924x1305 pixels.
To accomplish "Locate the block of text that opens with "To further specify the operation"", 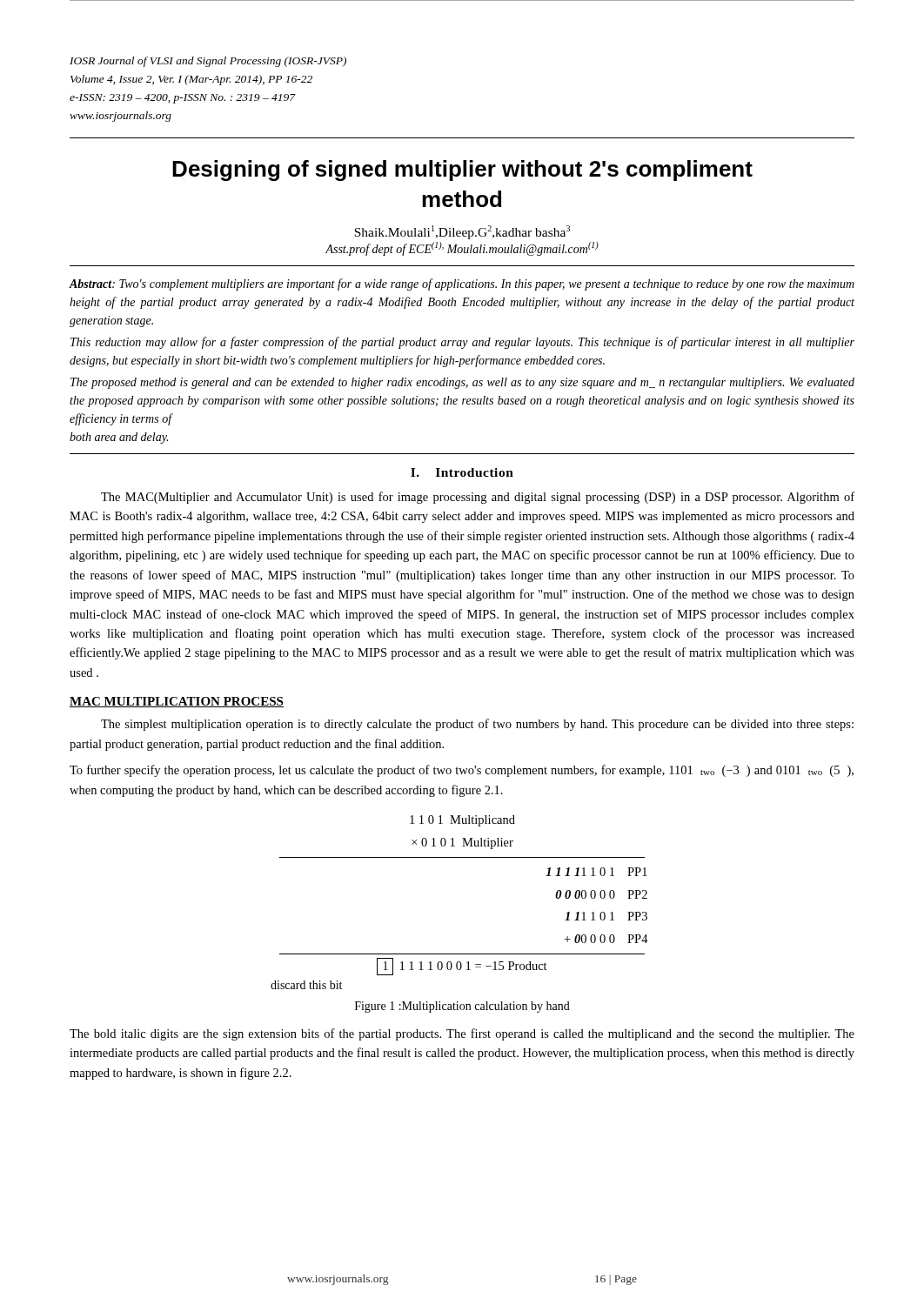I will click(462, 780).
